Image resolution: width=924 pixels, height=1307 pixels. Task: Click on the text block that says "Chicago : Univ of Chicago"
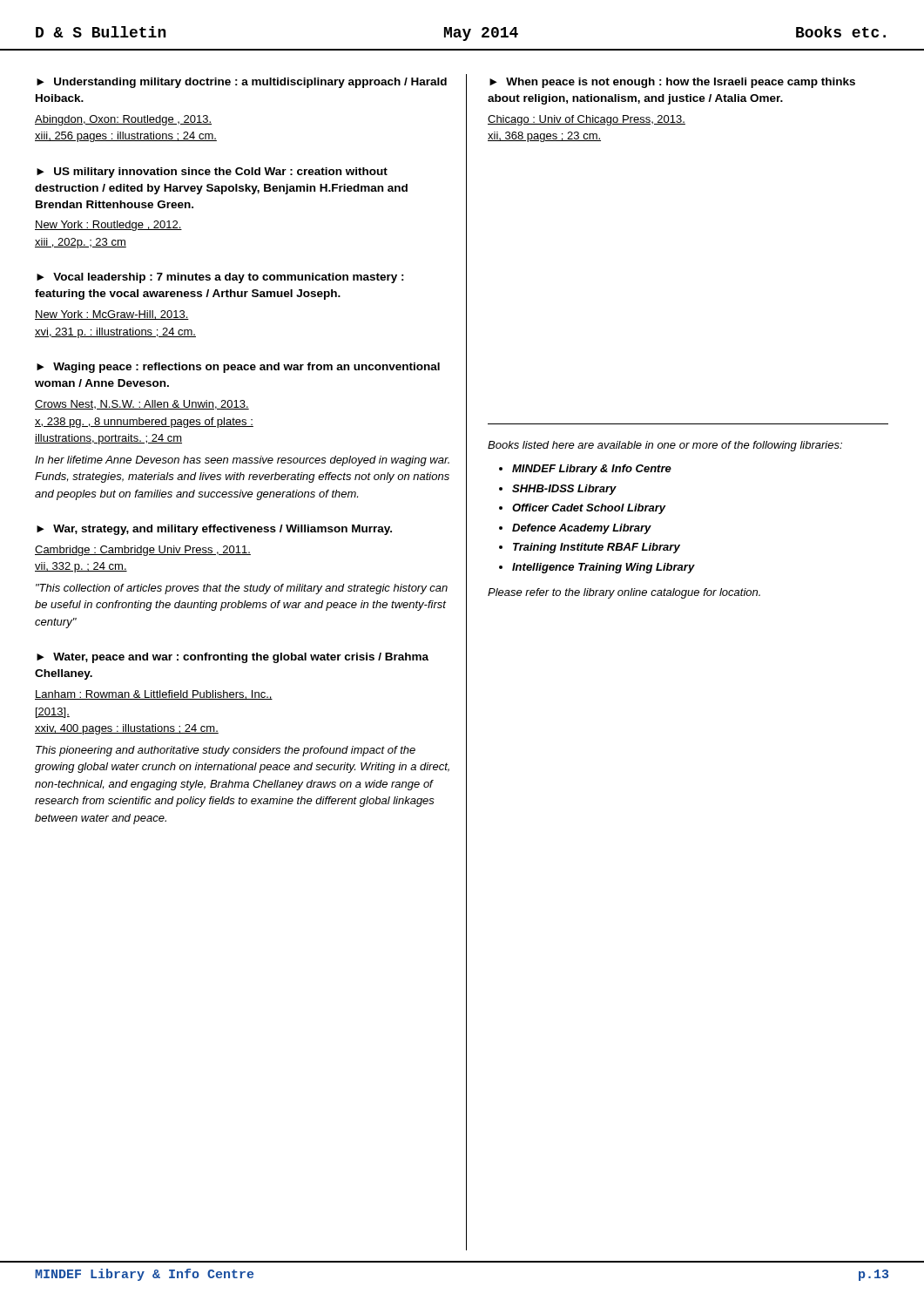587,127
